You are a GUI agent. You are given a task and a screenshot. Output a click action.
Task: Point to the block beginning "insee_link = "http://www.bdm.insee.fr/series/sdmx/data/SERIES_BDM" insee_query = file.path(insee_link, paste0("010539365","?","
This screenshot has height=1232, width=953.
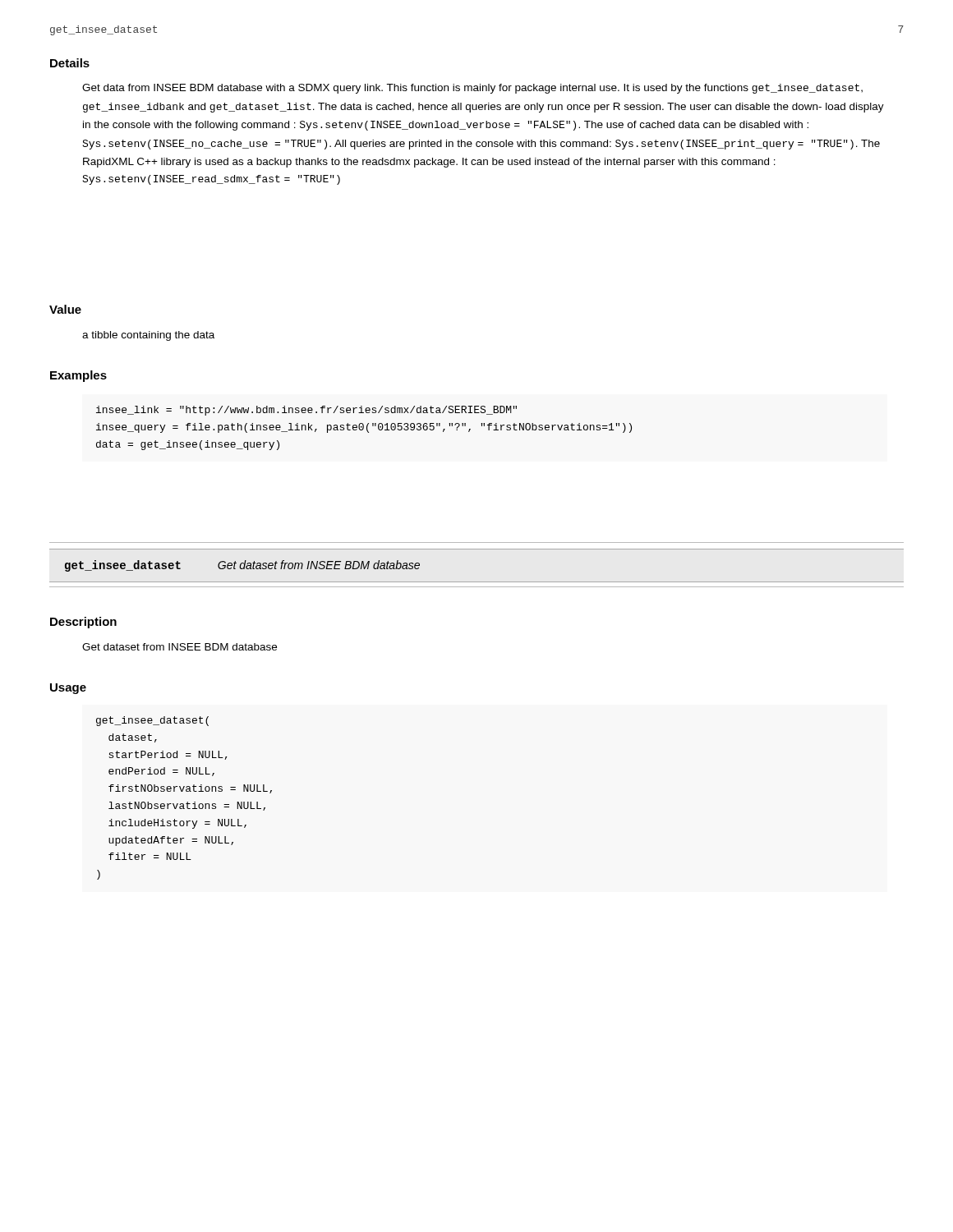[x=485, y=428]
